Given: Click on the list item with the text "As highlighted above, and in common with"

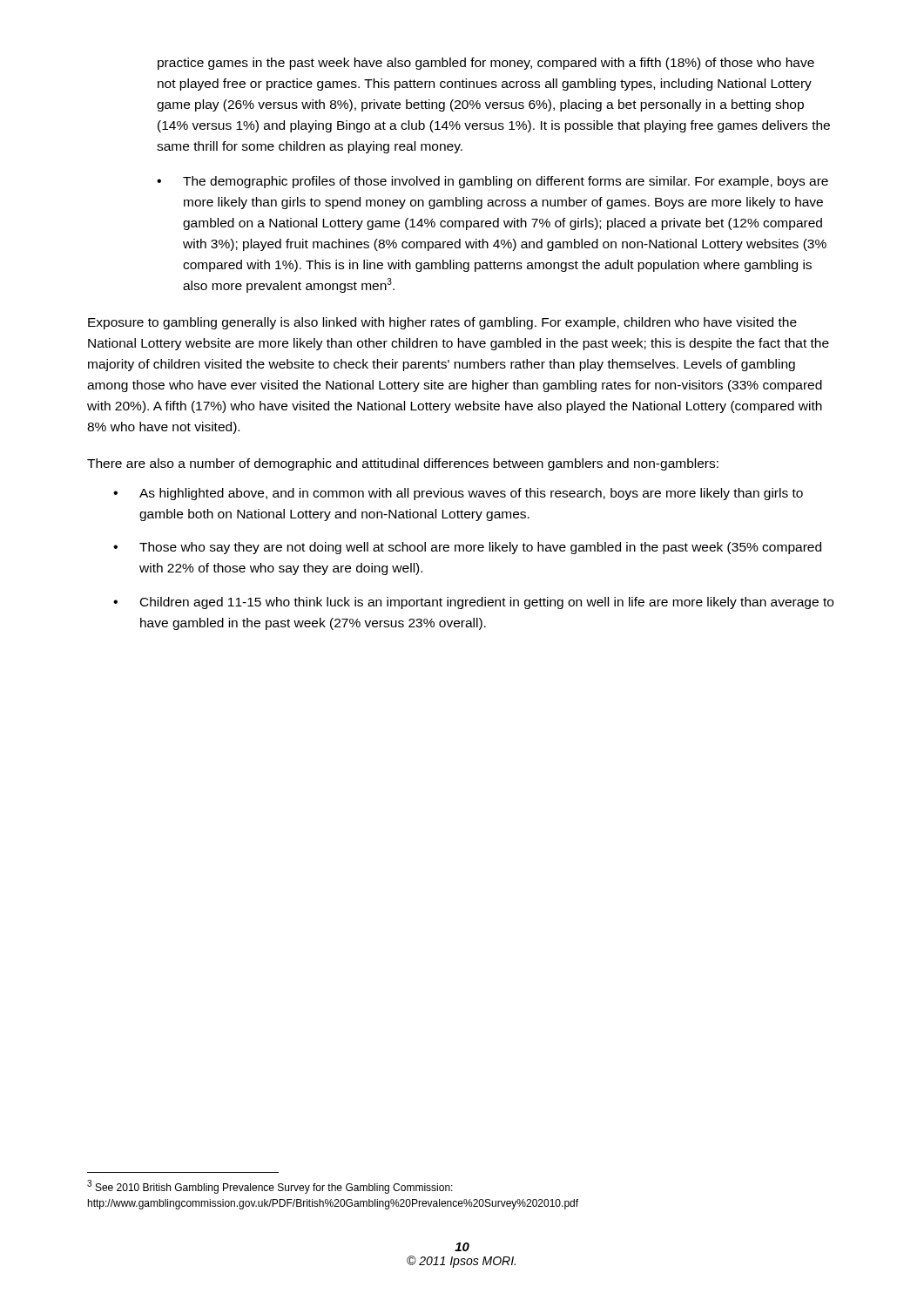Looking at the screenshot, I should (x=471, y=504).
